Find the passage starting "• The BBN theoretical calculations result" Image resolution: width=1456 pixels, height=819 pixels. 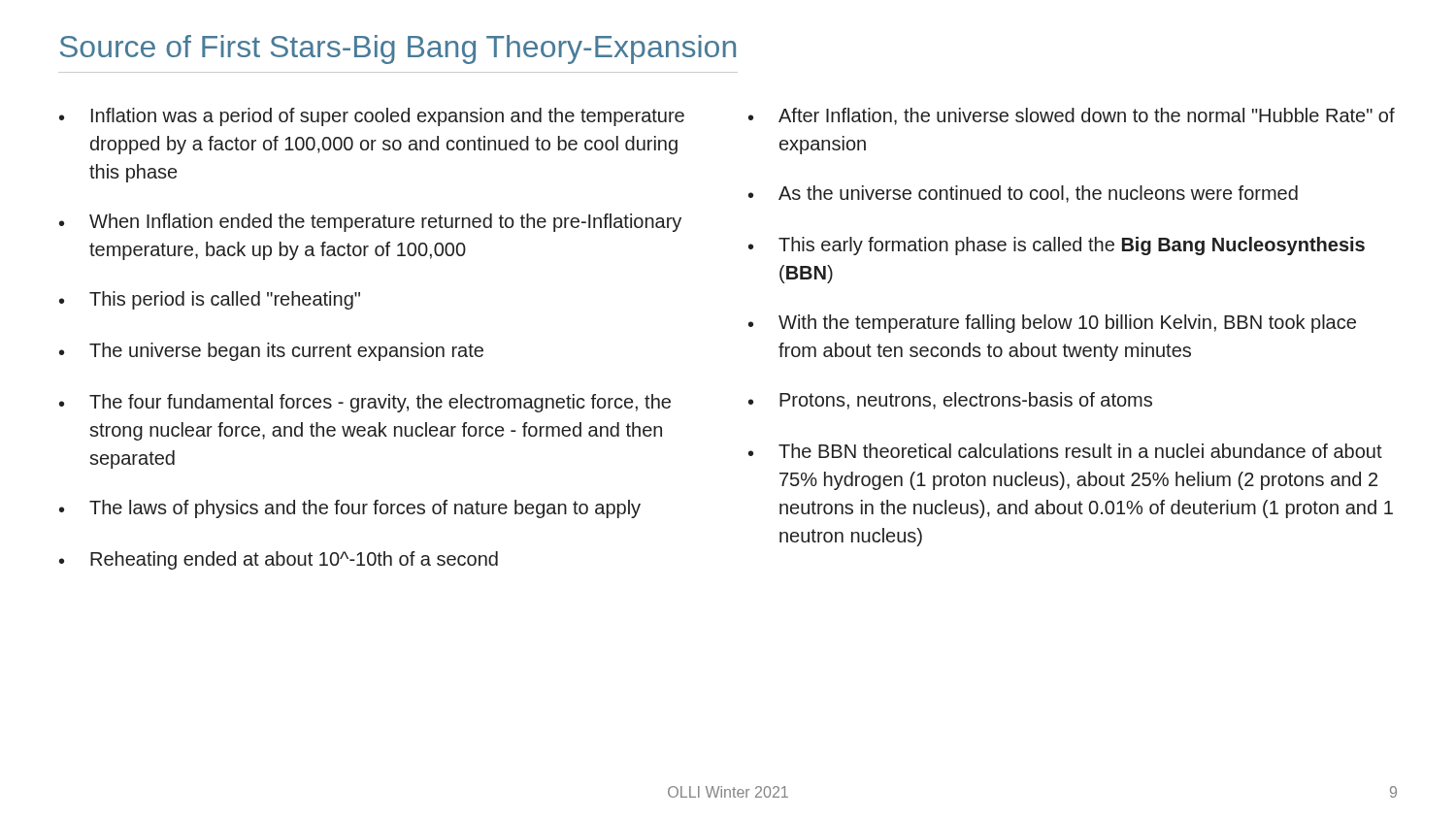coord(1073,494)
